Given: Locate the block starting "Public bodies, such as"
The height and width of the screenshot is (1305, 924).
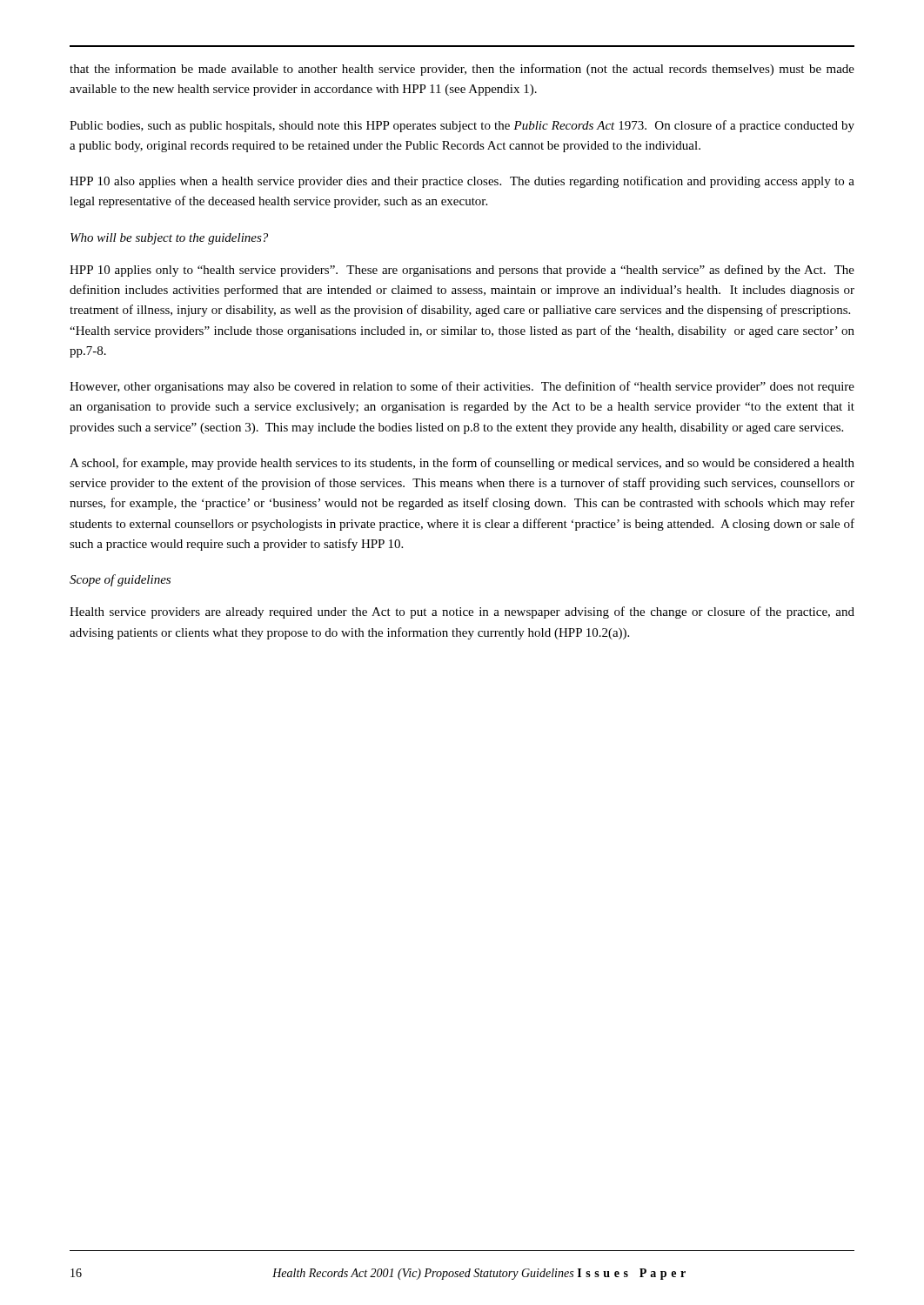Looking at the screenshot, I should (462, 135).
